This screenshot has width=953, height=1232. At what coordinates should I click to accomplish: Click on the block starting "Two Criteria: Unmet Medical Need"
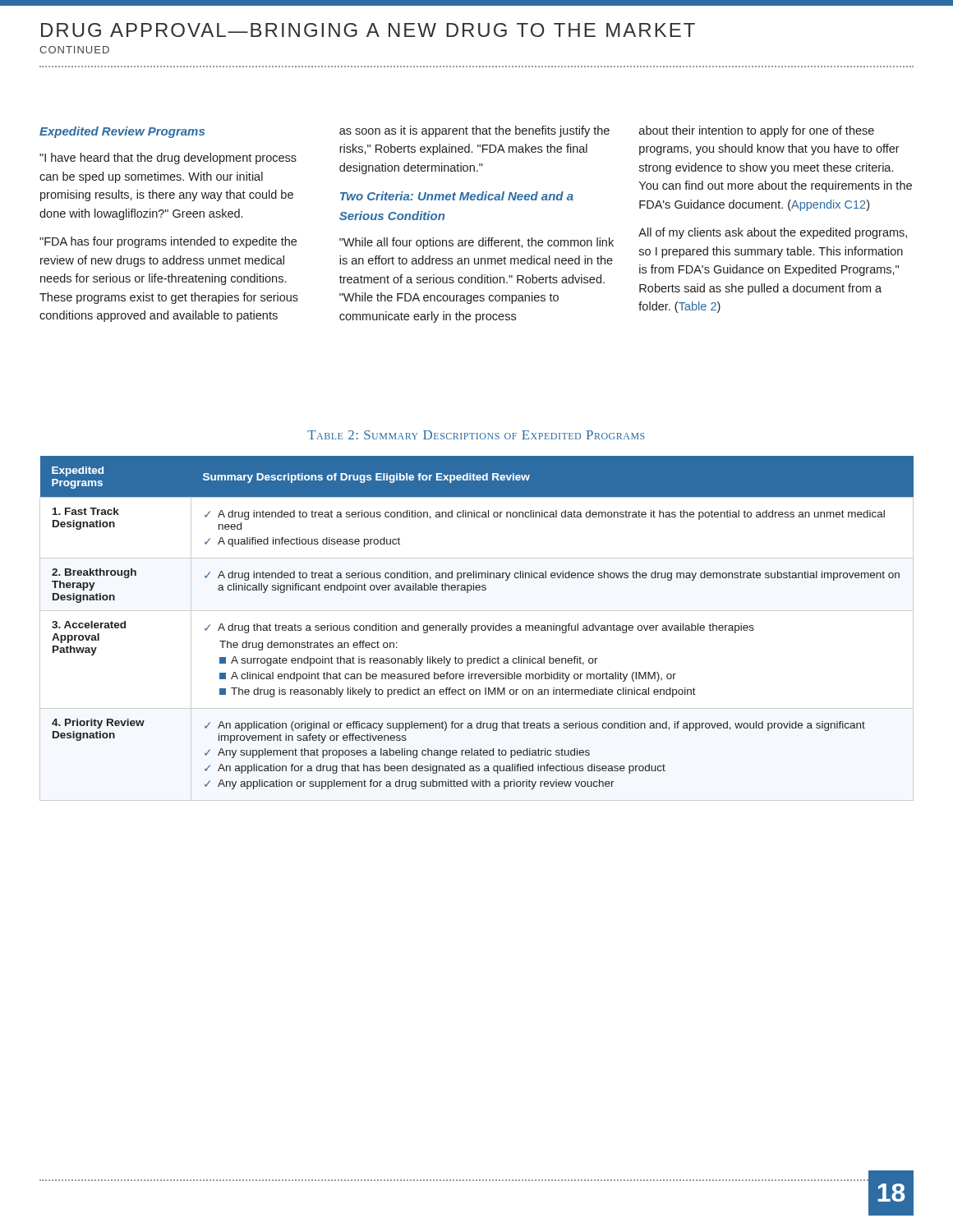coord(477,206)
